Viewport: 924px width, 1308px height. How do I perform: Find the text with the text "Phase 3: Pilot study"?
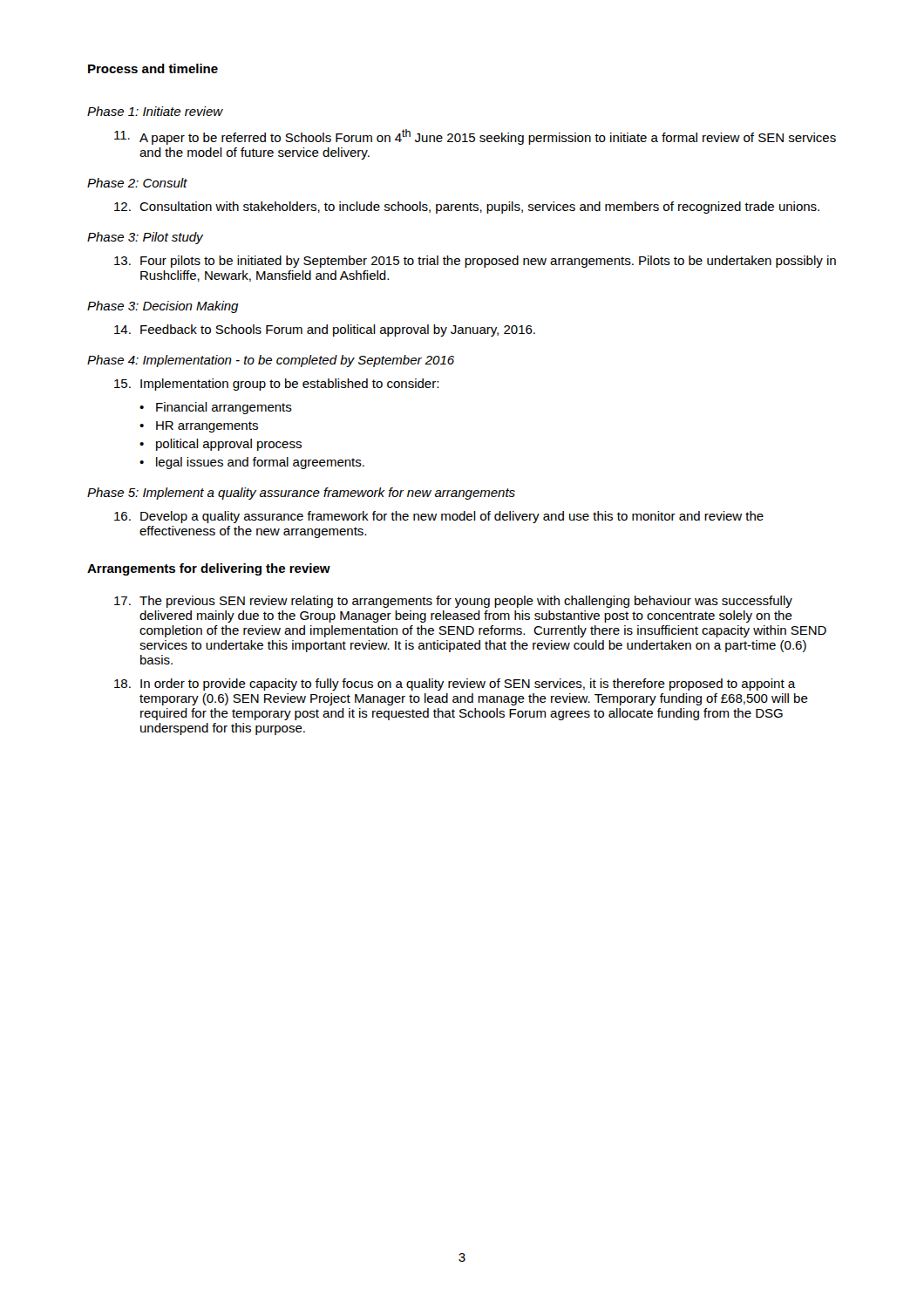(x=145, y=237)
